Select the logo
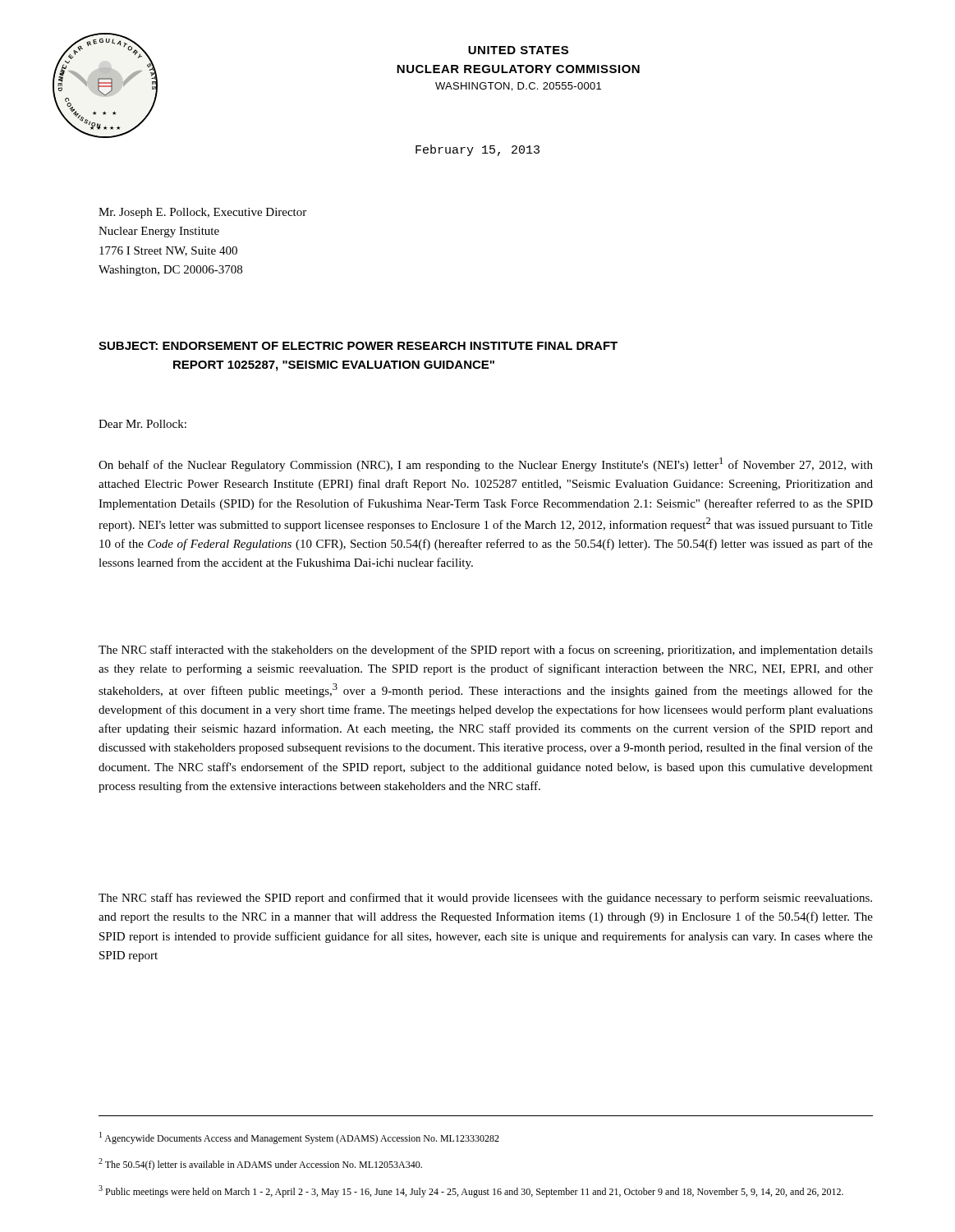Image resolution: width=955 pixels, height=1232 pixels. [x=105, y=85]
